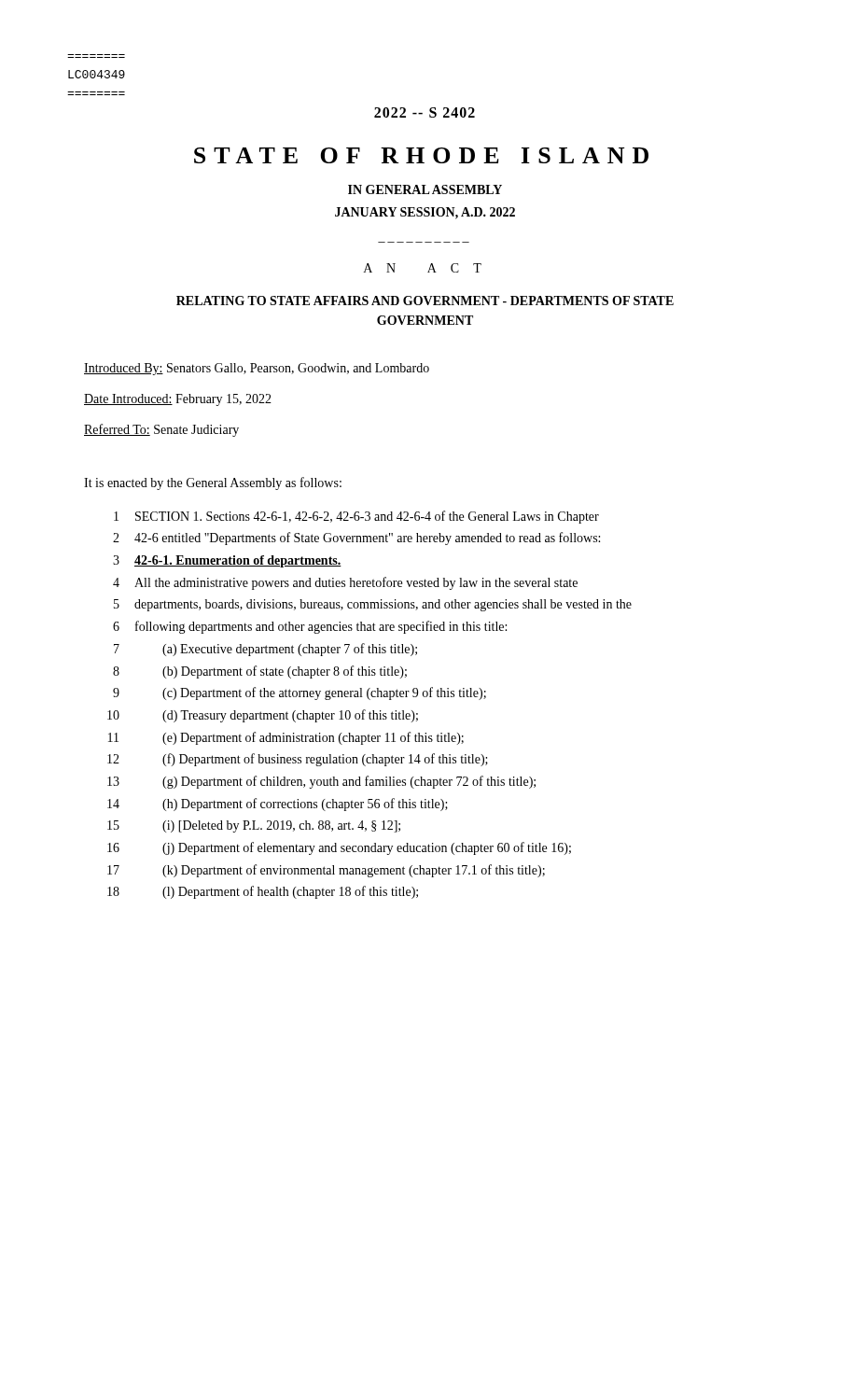Click on the list item that says "10 (d) Treasury department (chapter 10 of this"
850x1400 pixels.
[x=425, y=716]
